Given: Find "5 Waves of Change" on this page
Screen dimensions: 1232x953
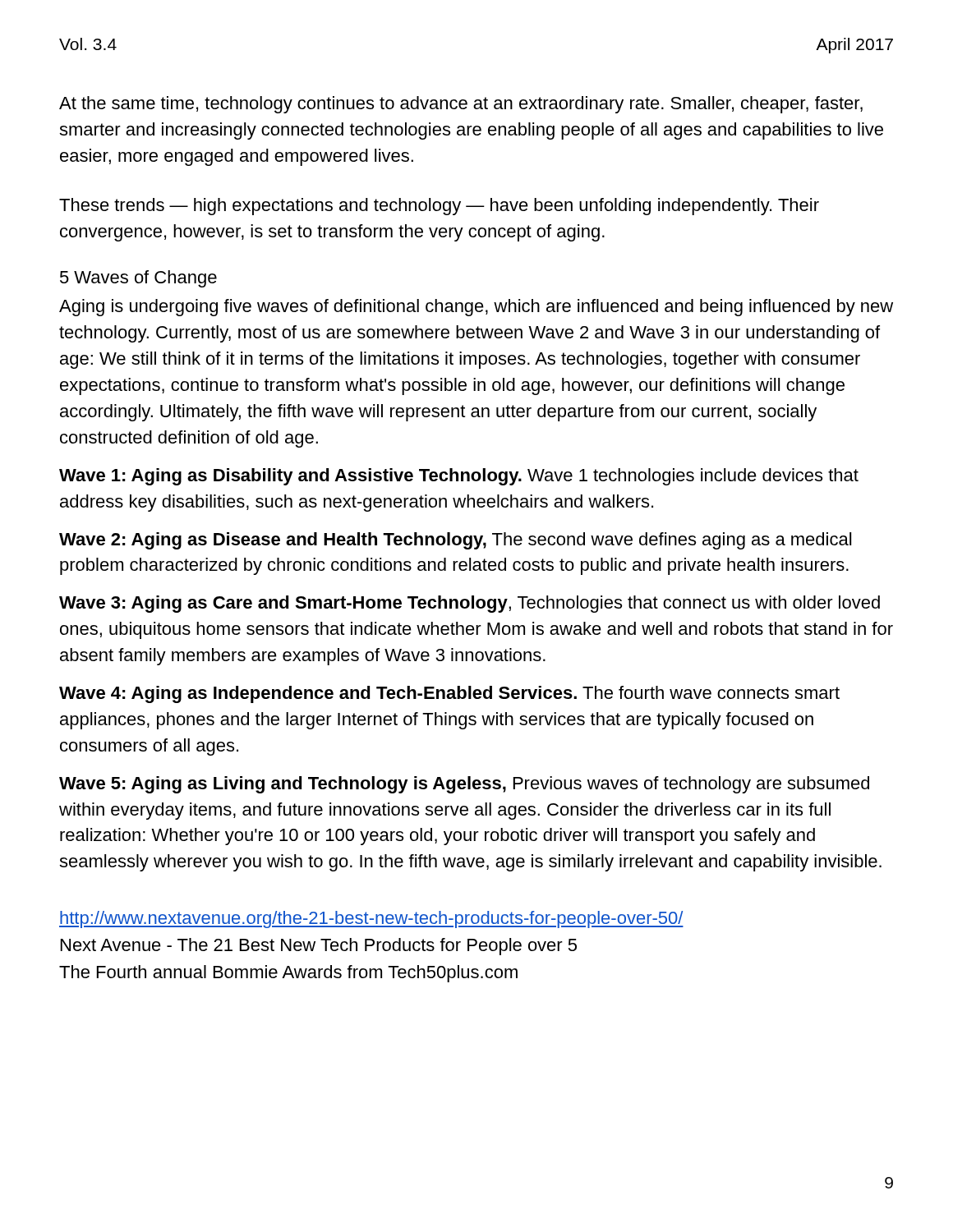Looking at the screenshot, I should click(x=138, y=278).
